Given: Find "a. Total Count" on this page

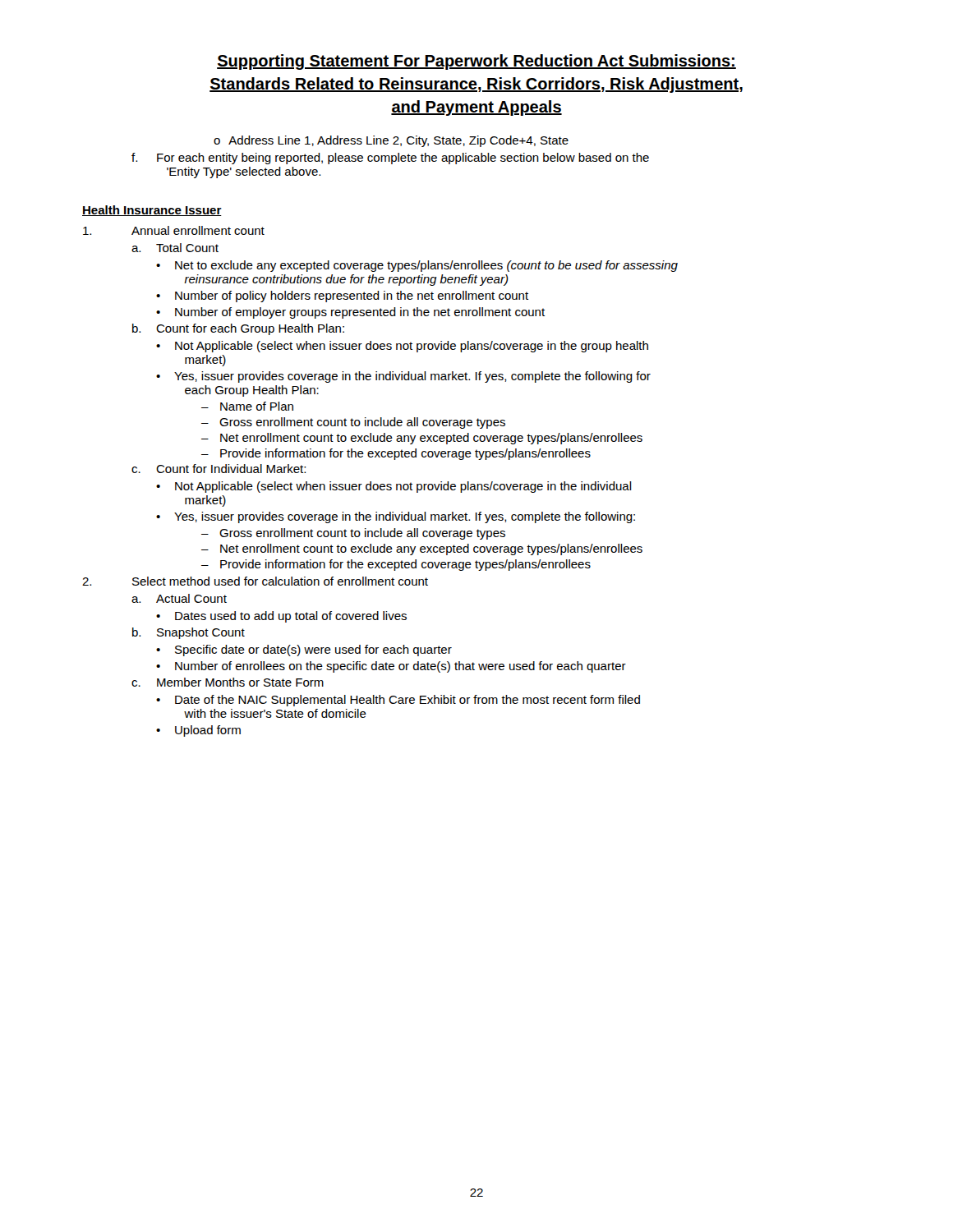Looking at the screenshot, I should point(175,248).
